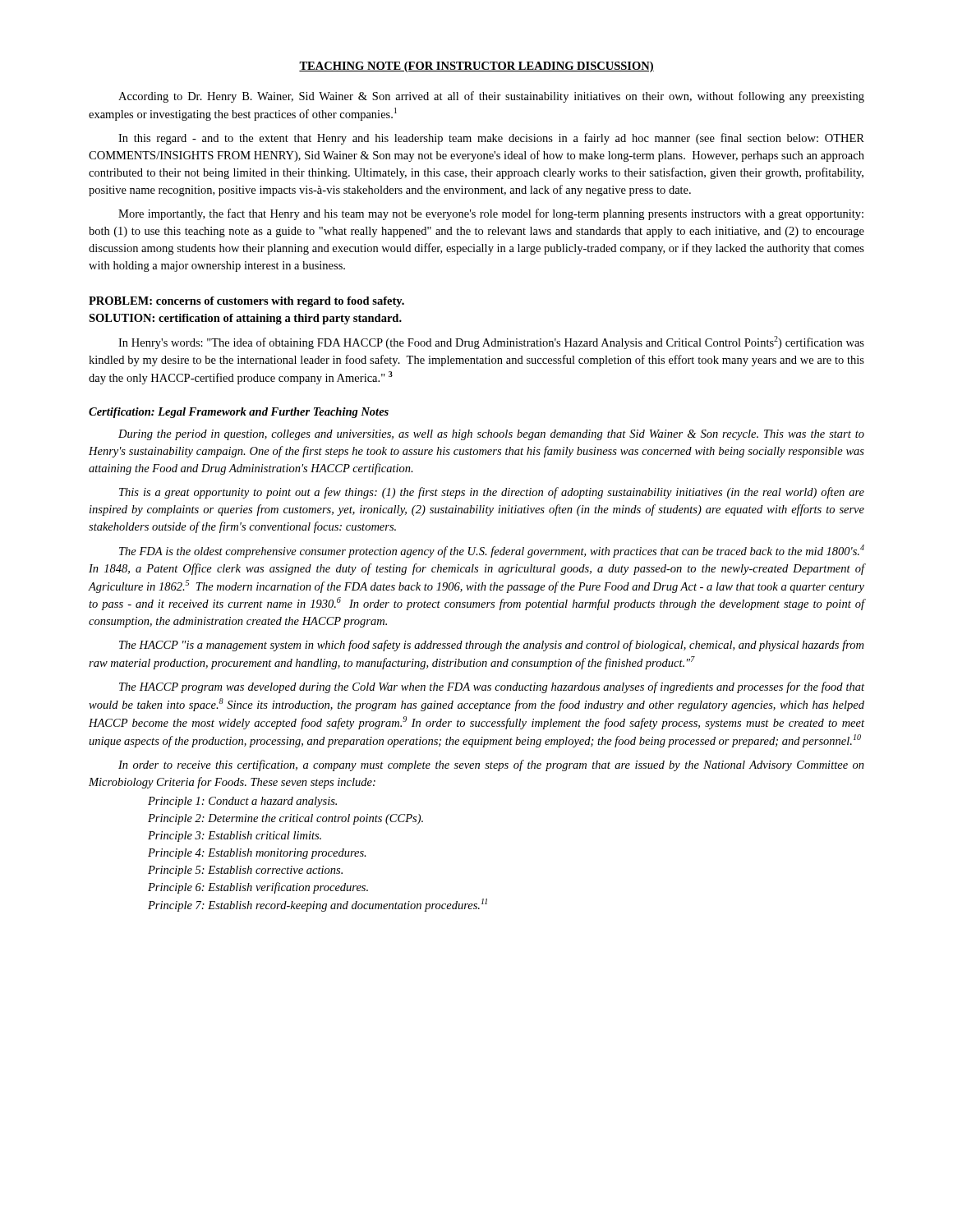The image size is (953, 1232).
Task: Point to the block starting "The HACCP program was"
Action: tap(476, 714)
